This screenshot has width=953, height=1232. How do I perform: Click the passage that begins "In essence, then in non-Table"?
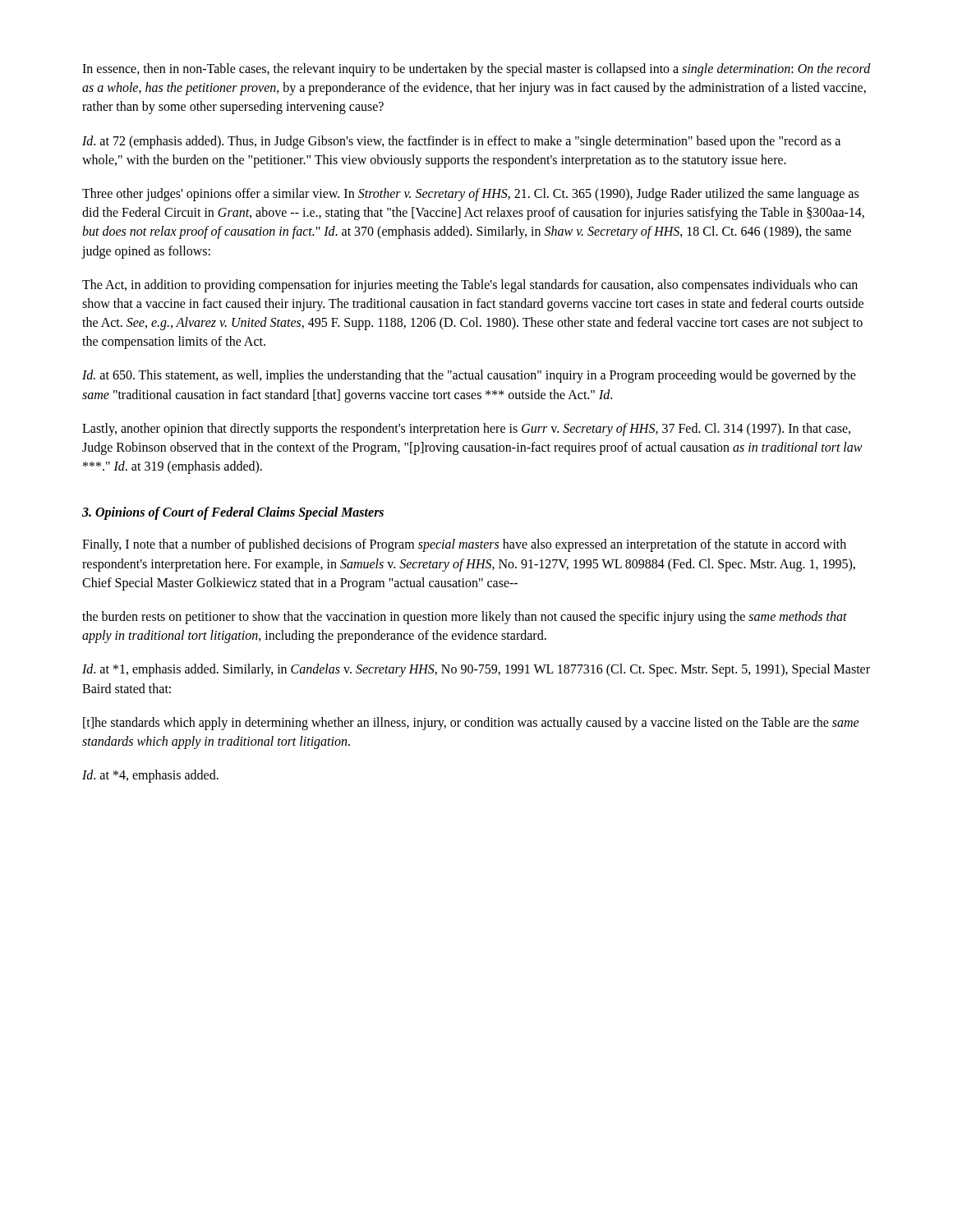(476, 88)
